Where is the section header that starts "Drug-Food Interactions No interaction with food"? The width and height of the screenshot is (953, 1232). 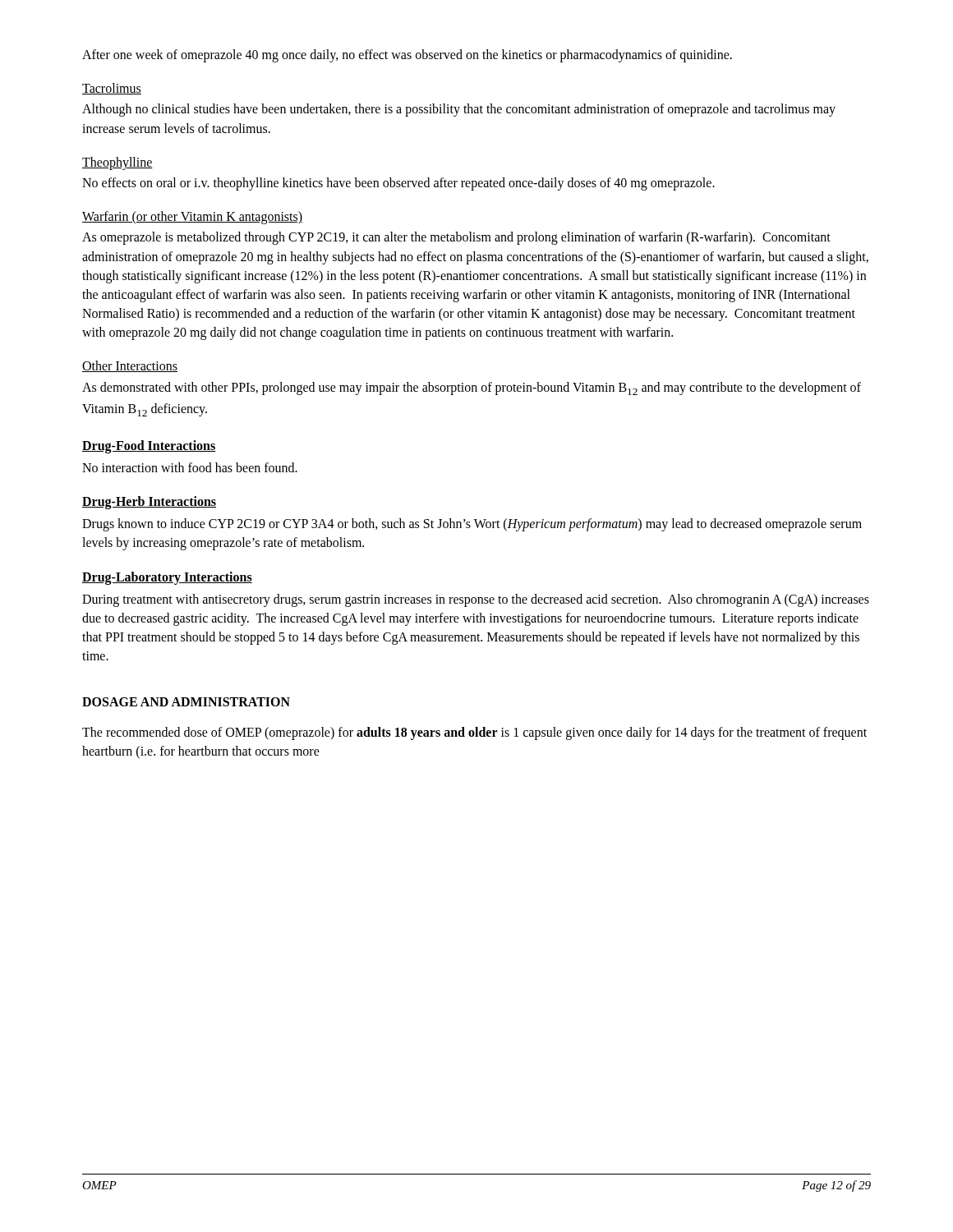149,447
